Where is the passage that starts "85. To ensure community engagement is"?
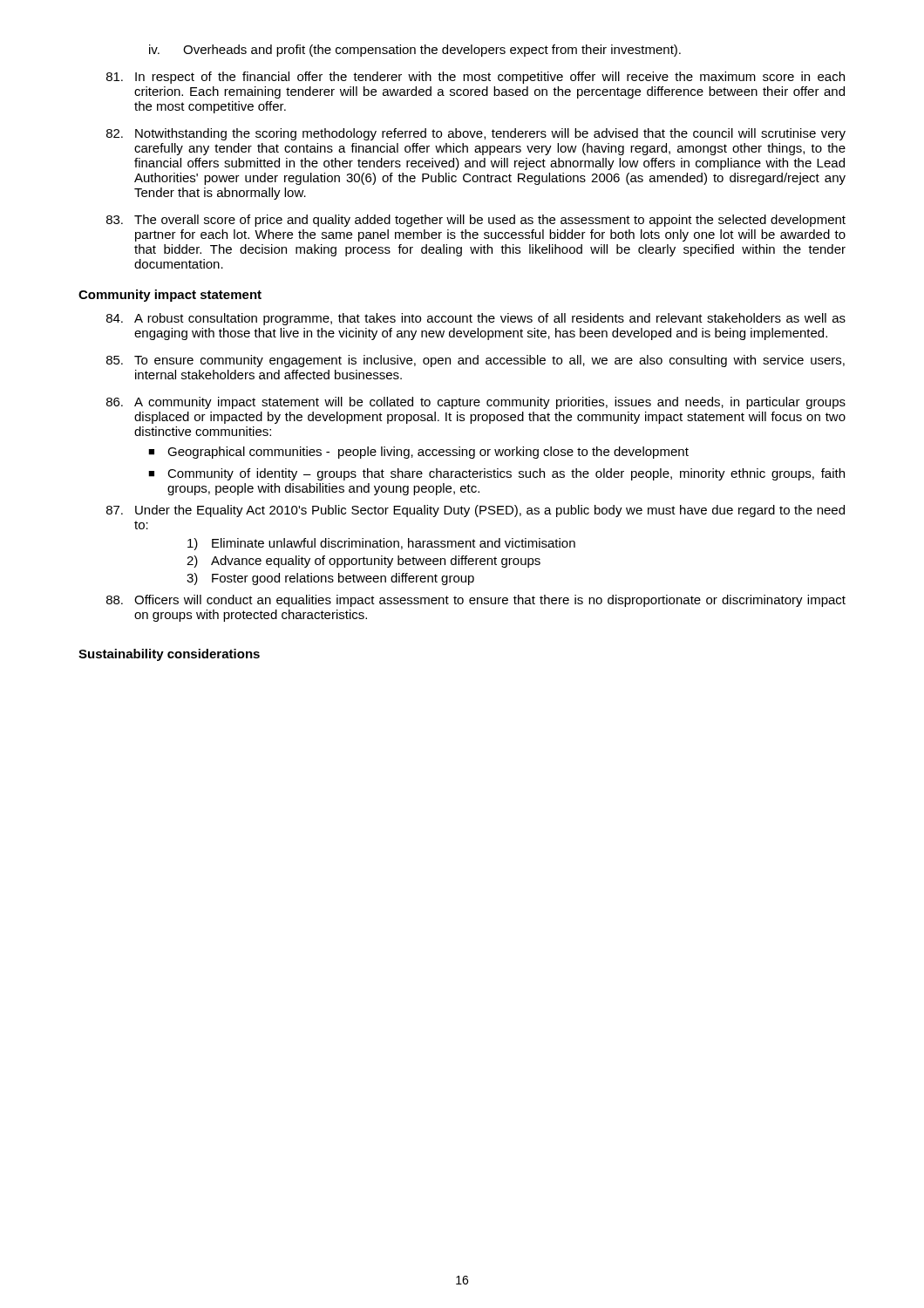This screenshot has width=924, height=1308. pos(462,367)
